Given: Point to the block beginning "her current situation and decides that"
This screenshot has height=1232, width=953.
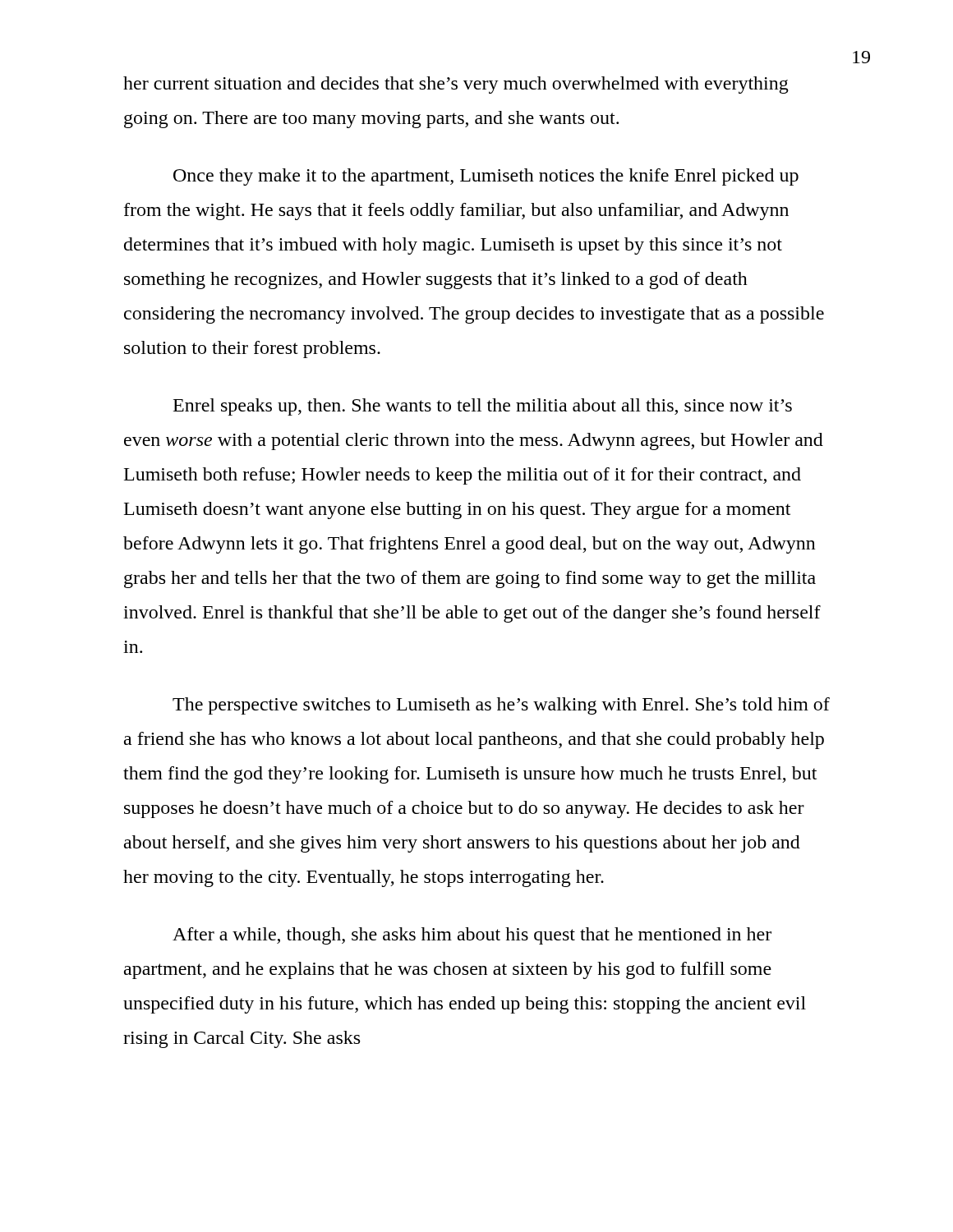Looking at the screenshot, I should [456, 100].
